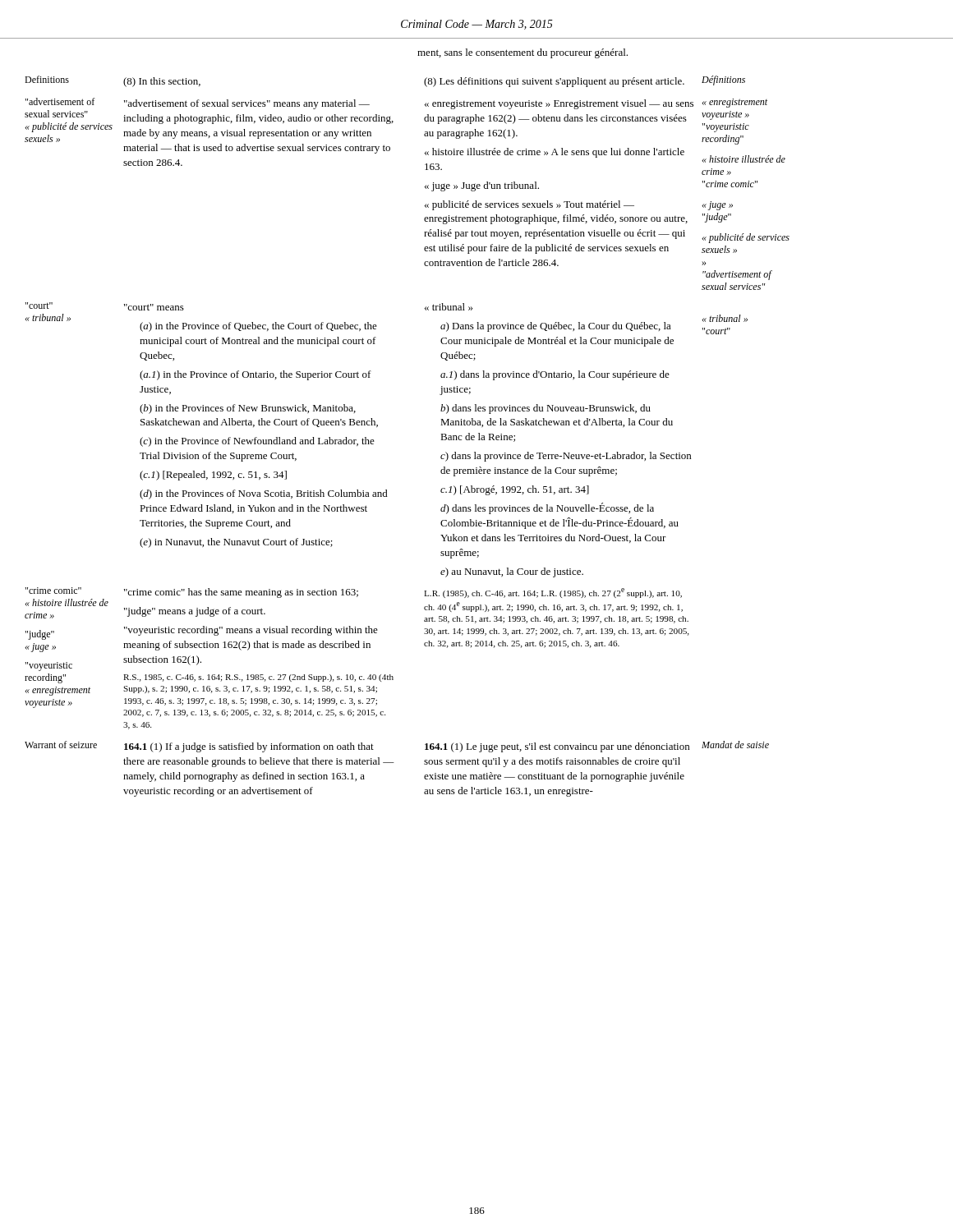Select the text starting "(8) Les définitions qui suivent s'appliquent"
953x1232 pixels.
tap(559, 81)
